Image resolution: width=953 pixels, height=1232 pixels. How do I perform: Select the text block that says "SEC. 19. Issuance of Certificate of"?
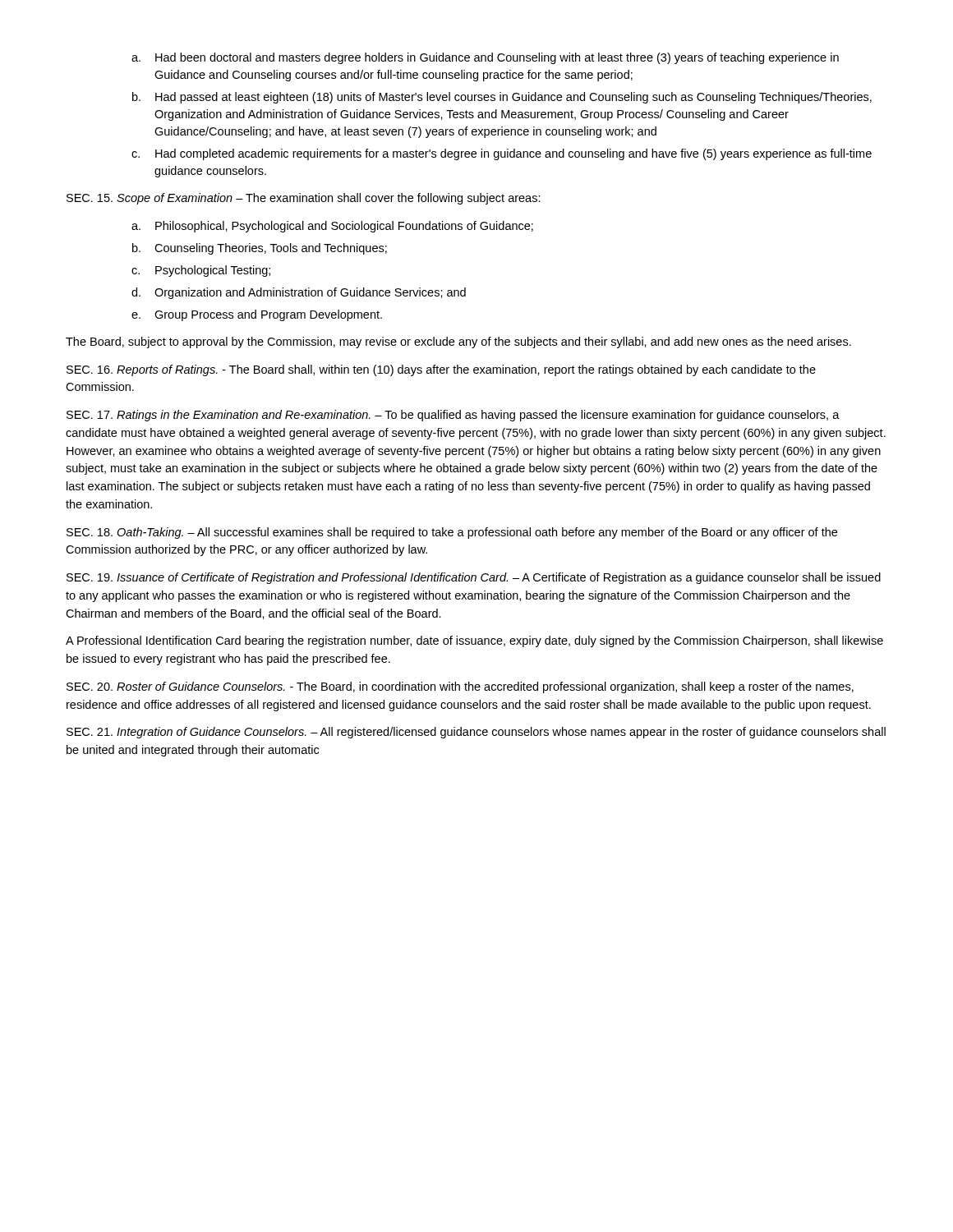coord(473,595)
